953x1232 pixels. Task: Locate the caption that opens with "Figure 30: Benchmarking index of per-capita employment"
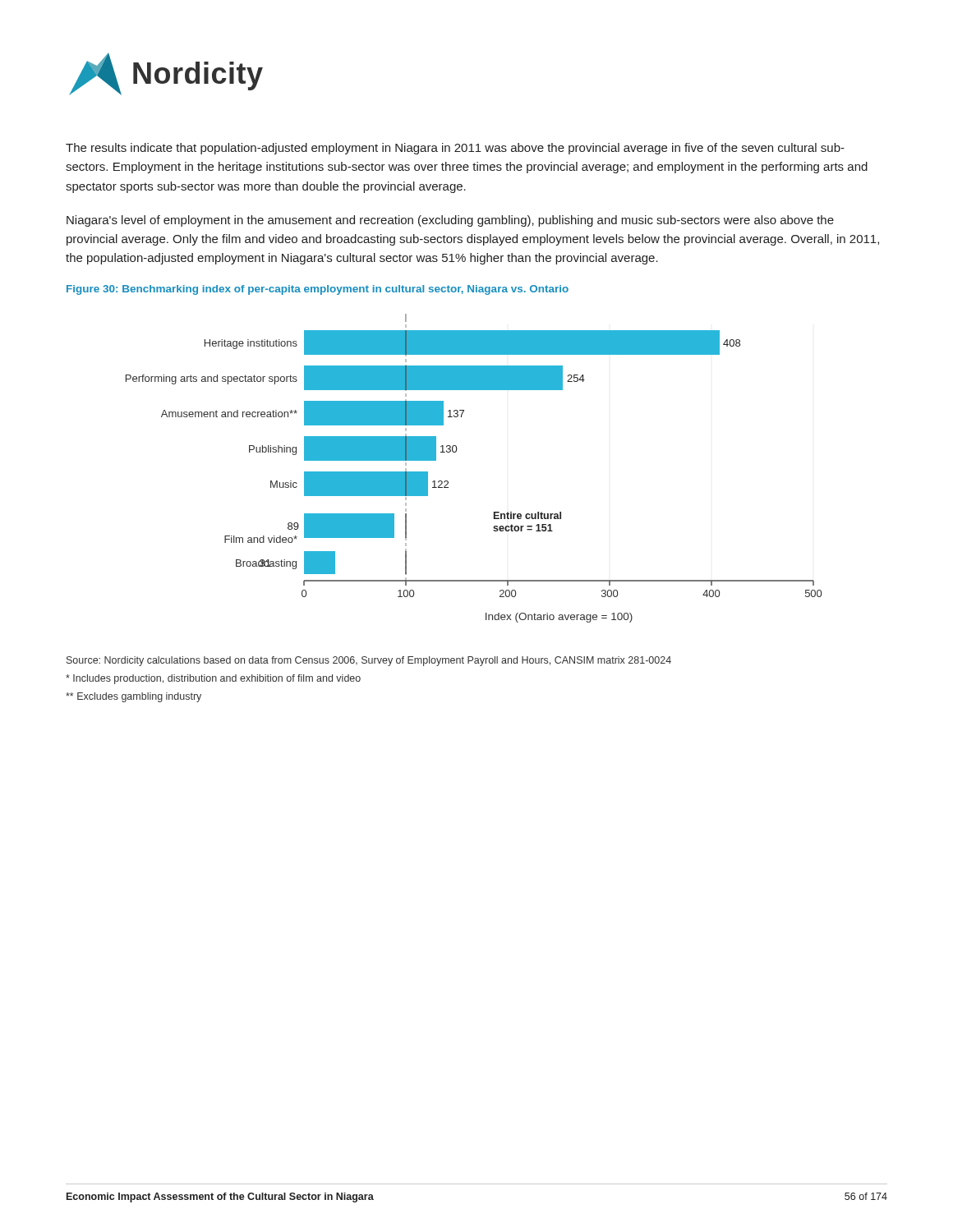[317, 288]
